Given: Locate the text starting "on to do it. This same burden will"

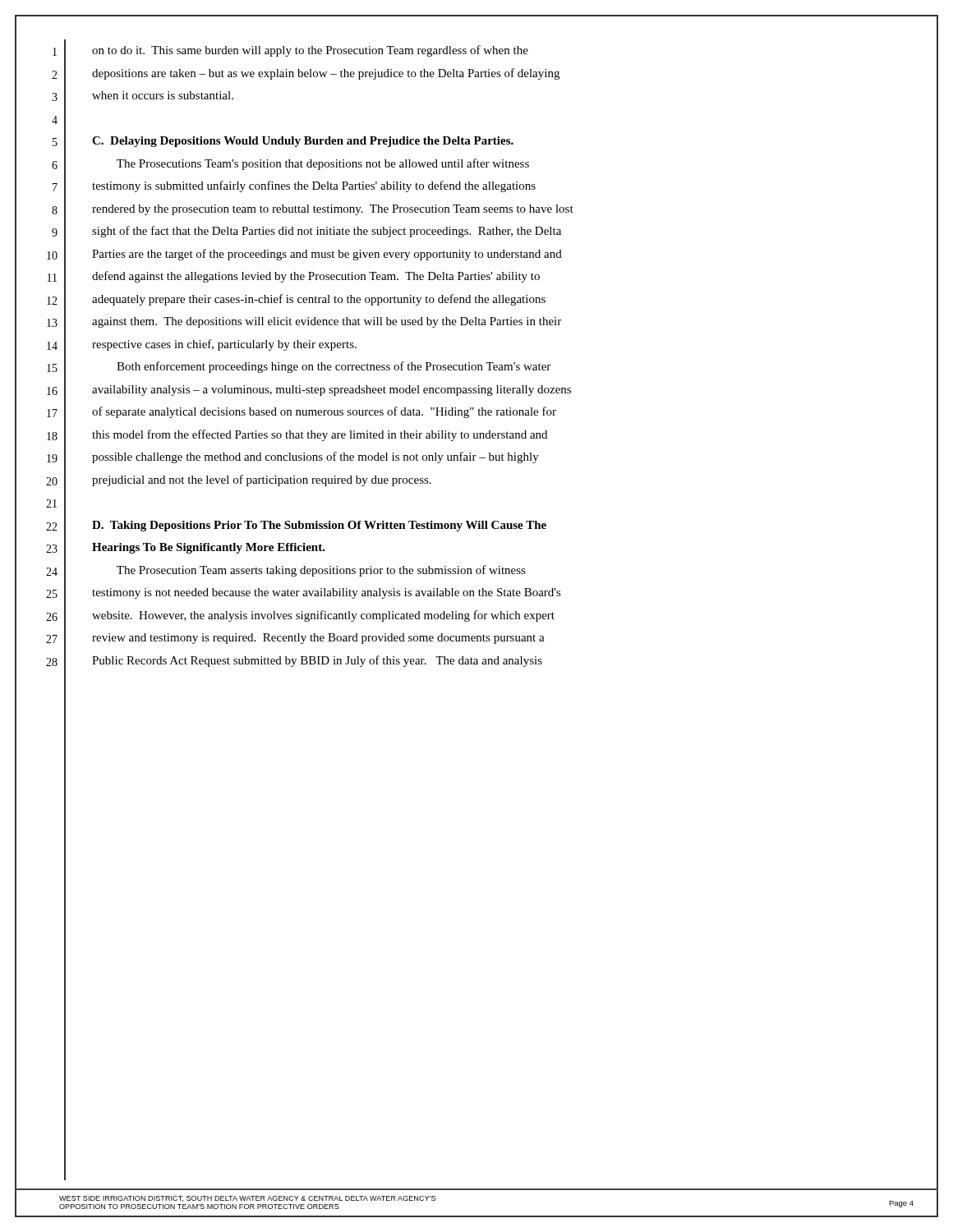Looking at the screenshot, I should click(503, 73).
